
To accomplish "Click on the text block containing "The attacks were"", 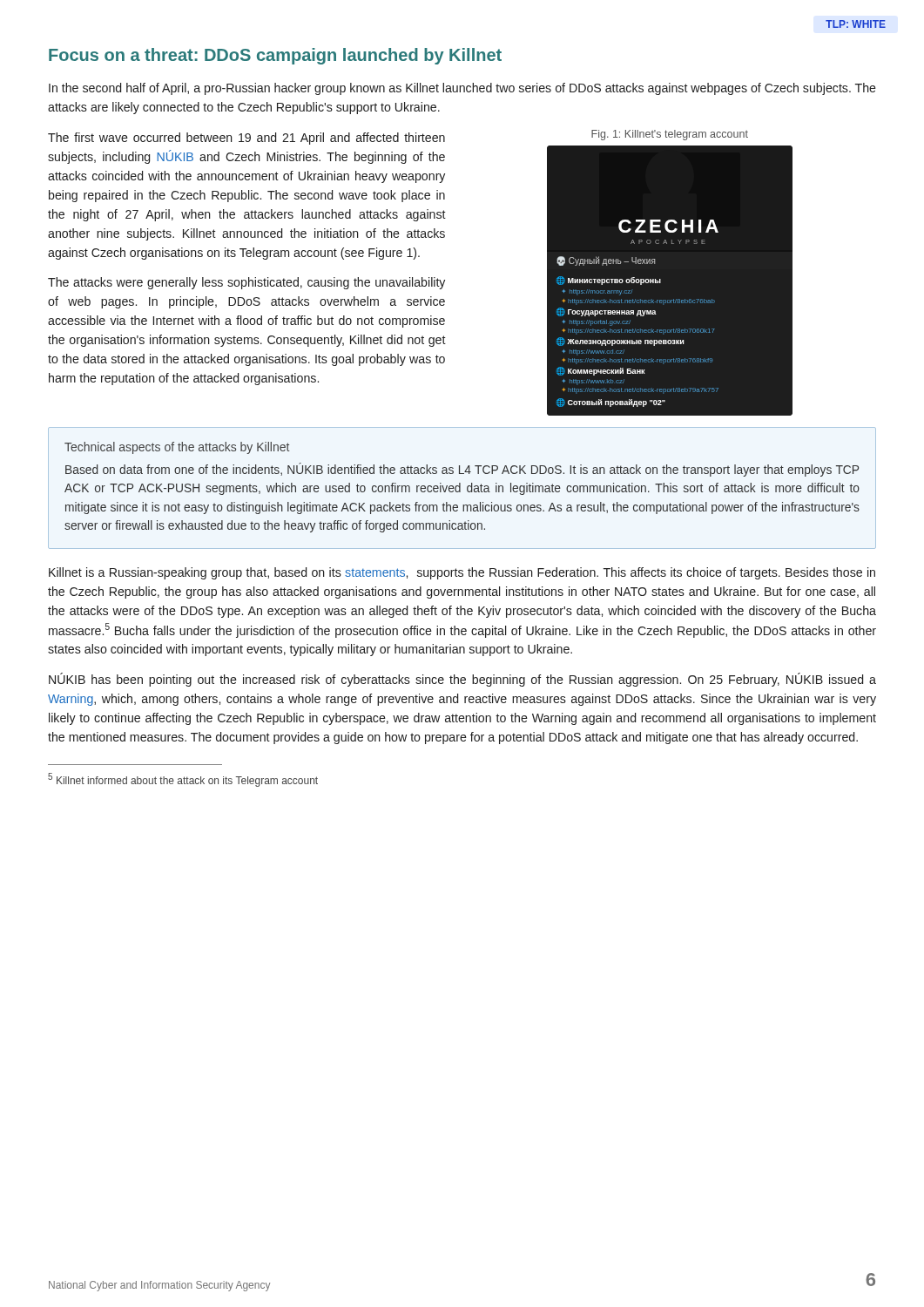I will click(247, 330).
